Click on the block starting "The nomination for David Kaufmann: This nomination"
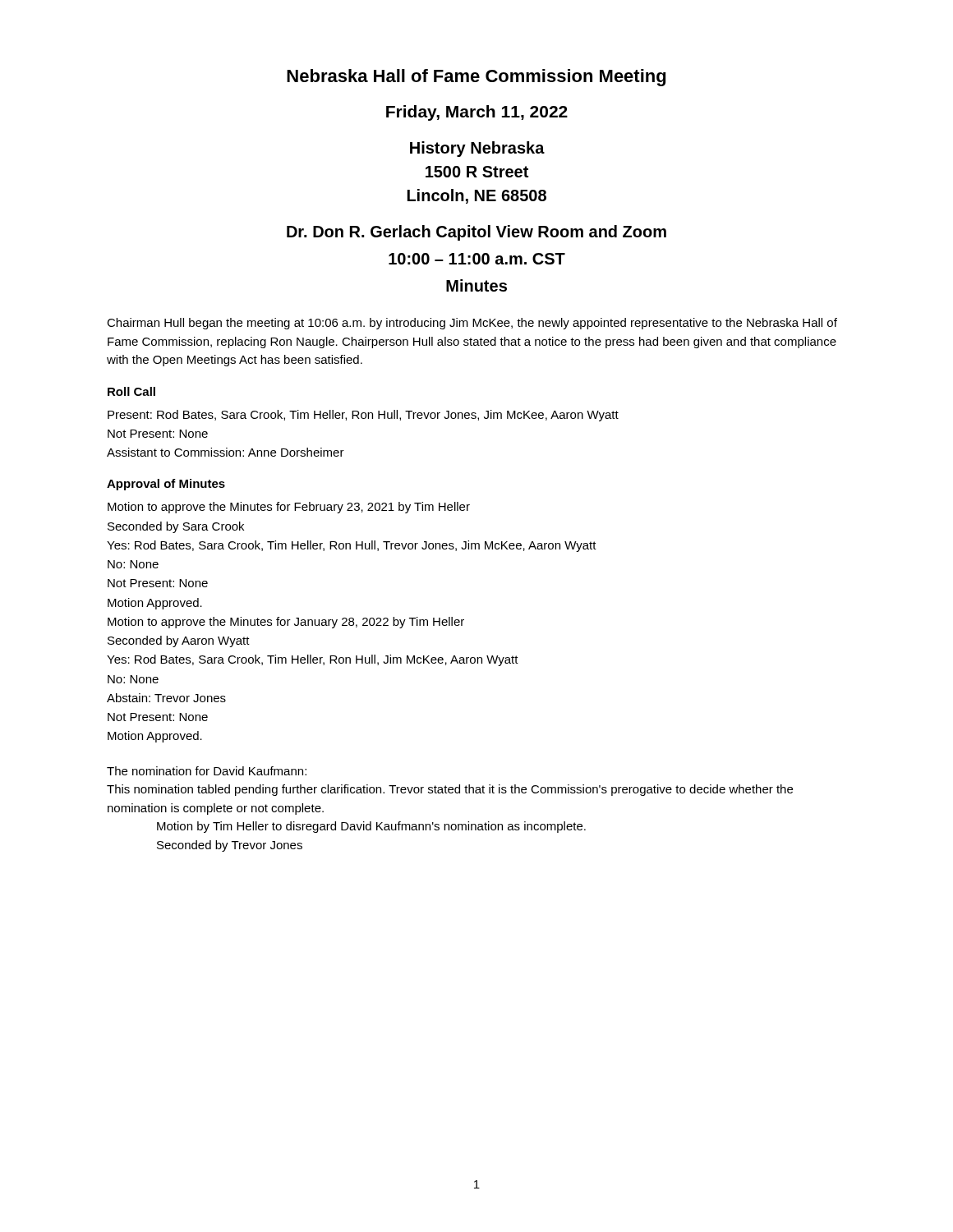Viewport: 953px width, 1232px height. point(207,771)
